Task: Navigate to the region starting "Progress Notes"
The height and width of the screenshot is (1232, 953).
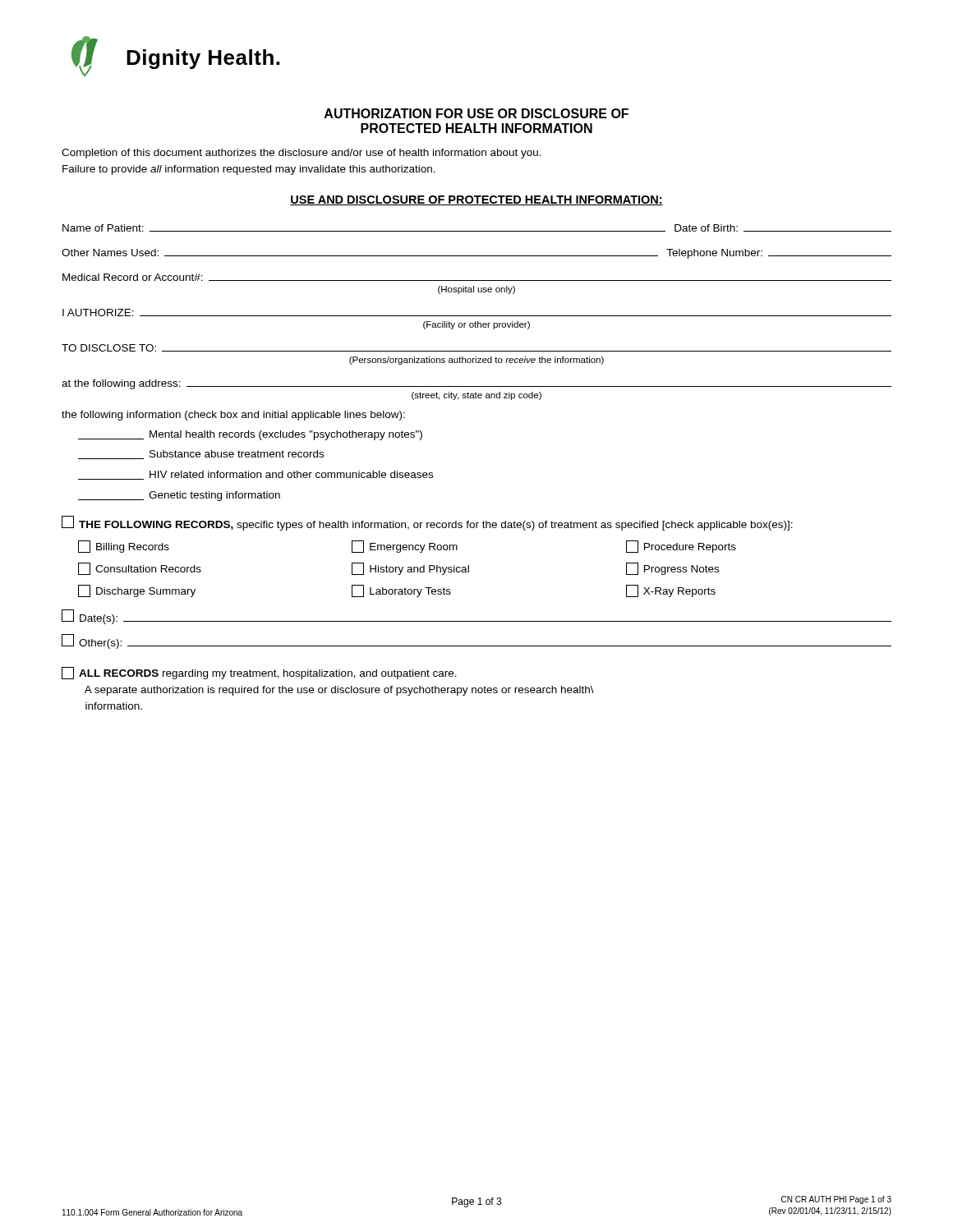Action: [x=673, y=570]
